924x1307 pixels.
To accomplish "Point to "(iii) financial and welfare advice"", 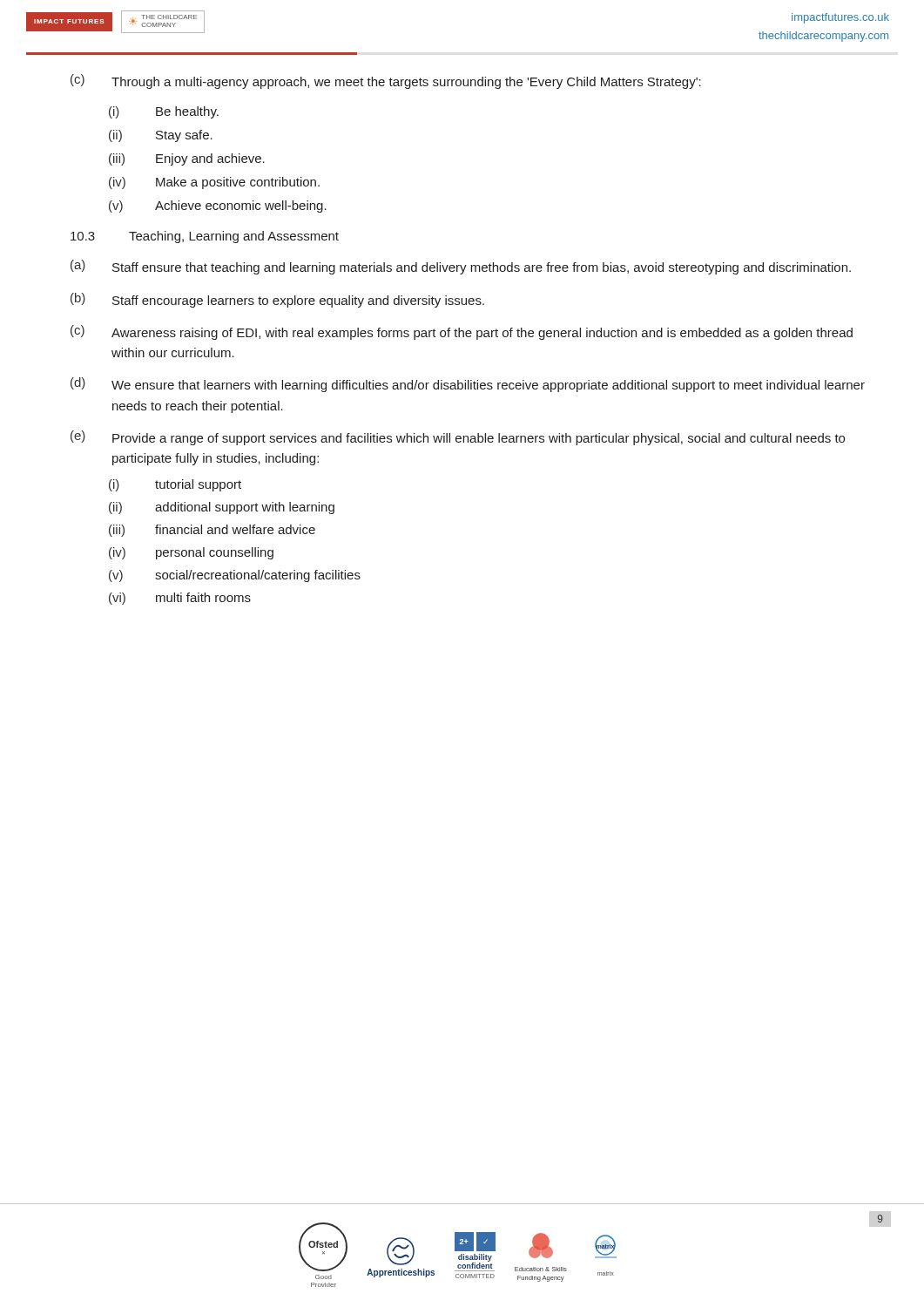I will [212, 530].
